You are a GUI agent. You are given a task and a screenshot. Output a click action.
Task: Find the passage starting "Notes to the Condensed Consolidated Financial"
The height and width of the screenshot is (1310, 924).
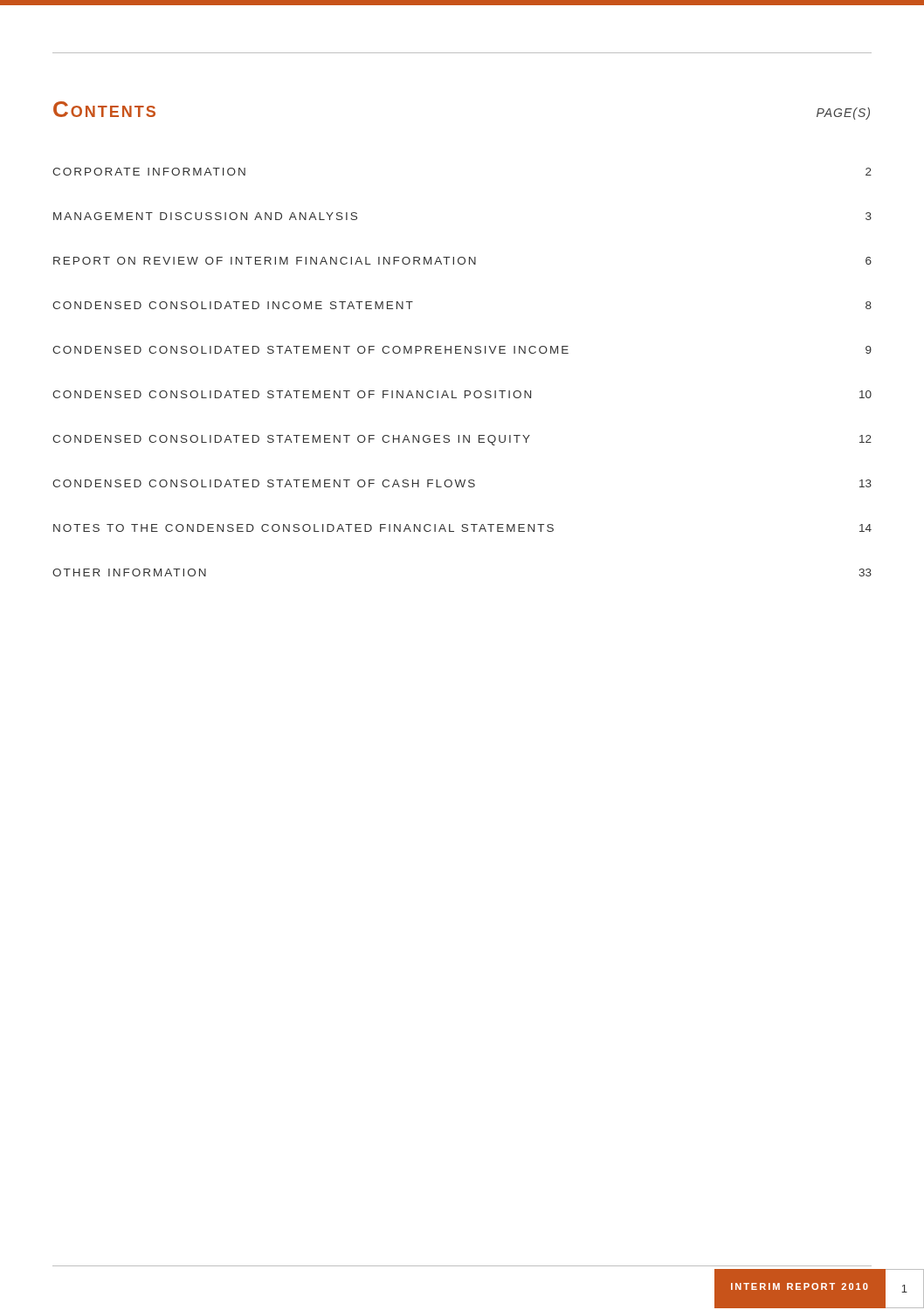tap(462, 528)
